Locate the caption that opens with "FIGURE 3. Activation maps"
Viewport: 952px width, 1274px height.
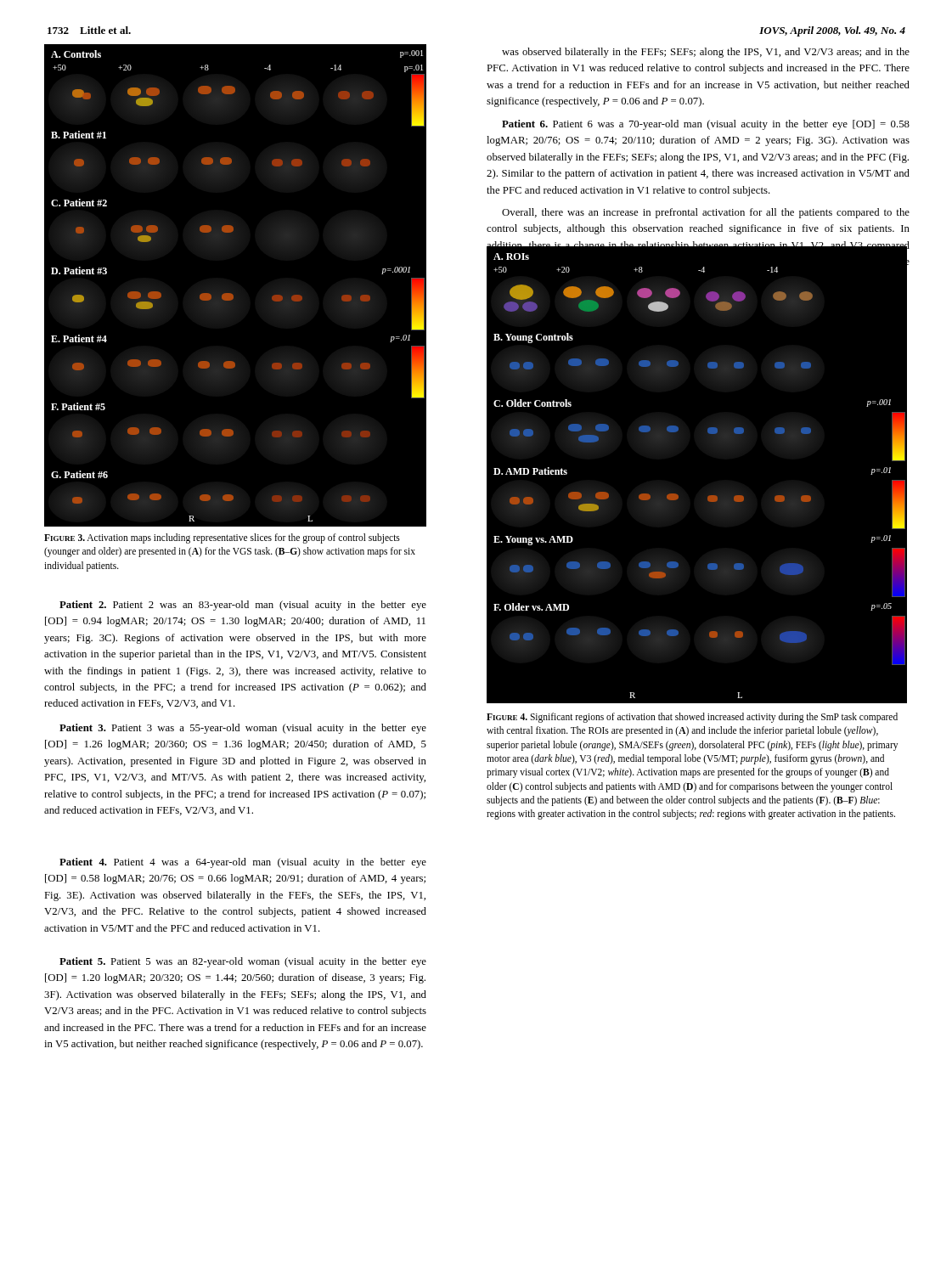click(x=230, y=552)
